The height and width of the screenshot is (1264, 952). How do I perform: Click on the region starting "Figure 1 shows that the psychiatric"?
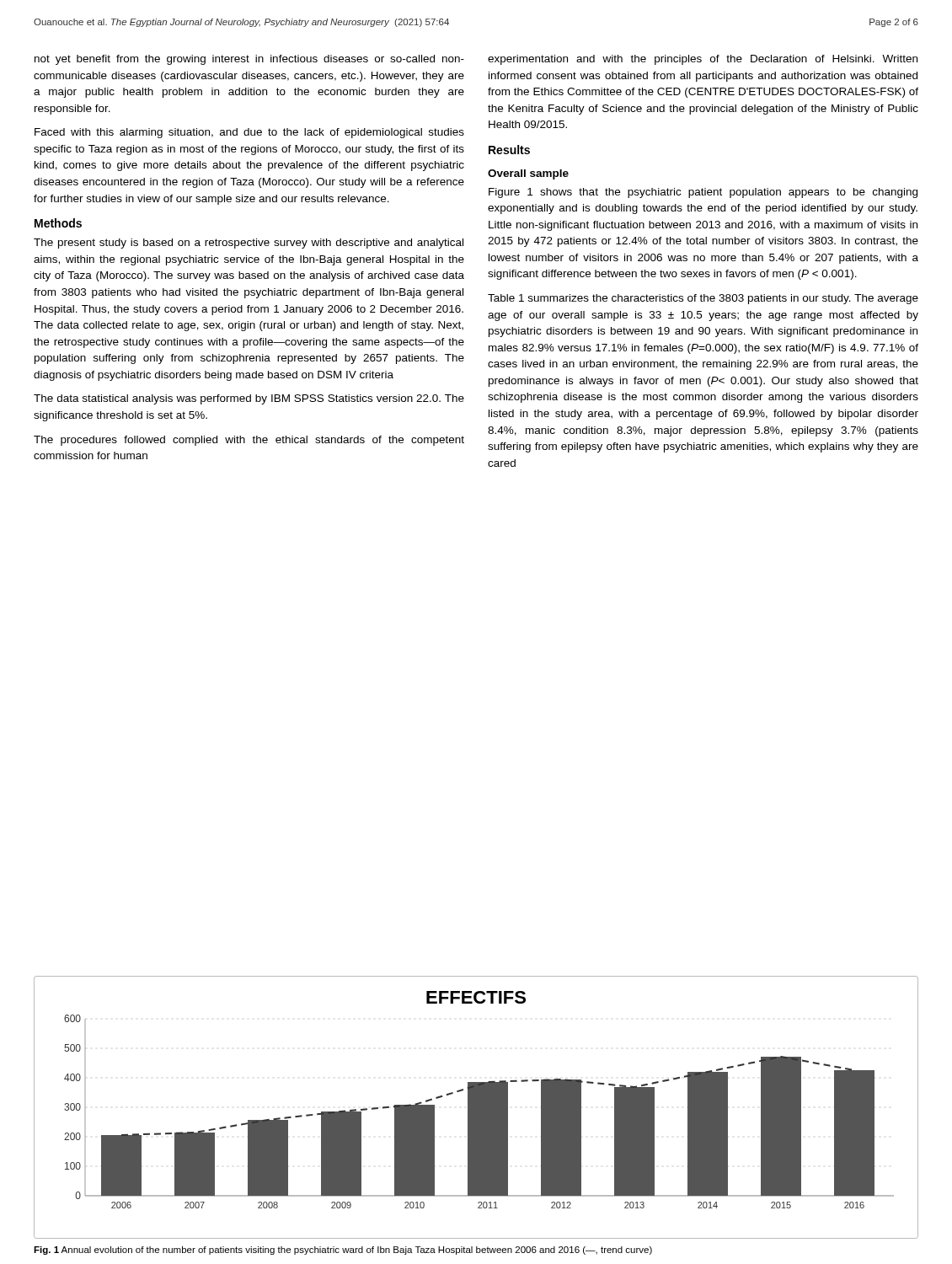[x=703, y=327]
